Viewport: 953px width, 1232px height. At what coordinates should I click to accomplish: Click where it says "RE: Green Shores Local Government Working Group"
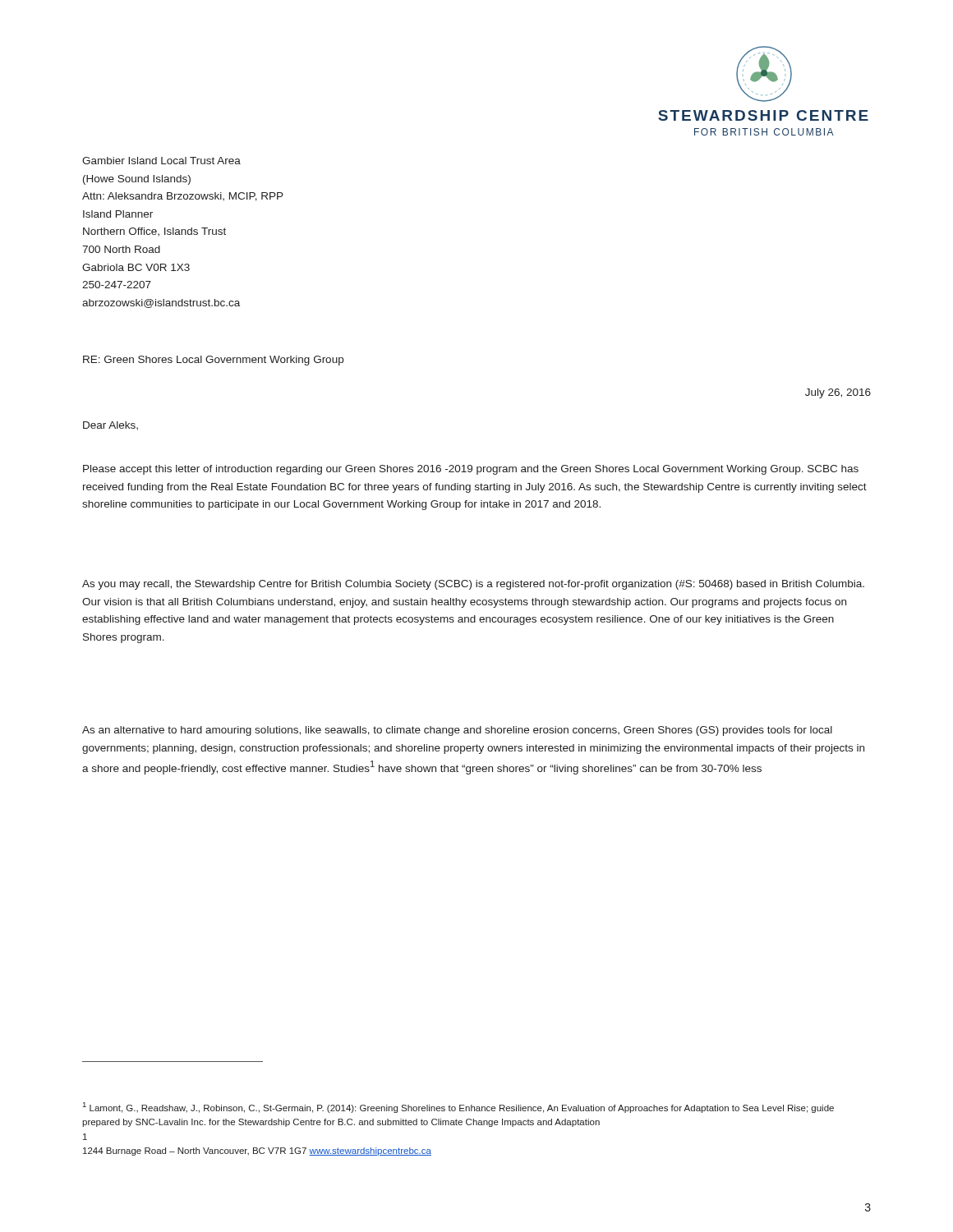coord(213,359)
